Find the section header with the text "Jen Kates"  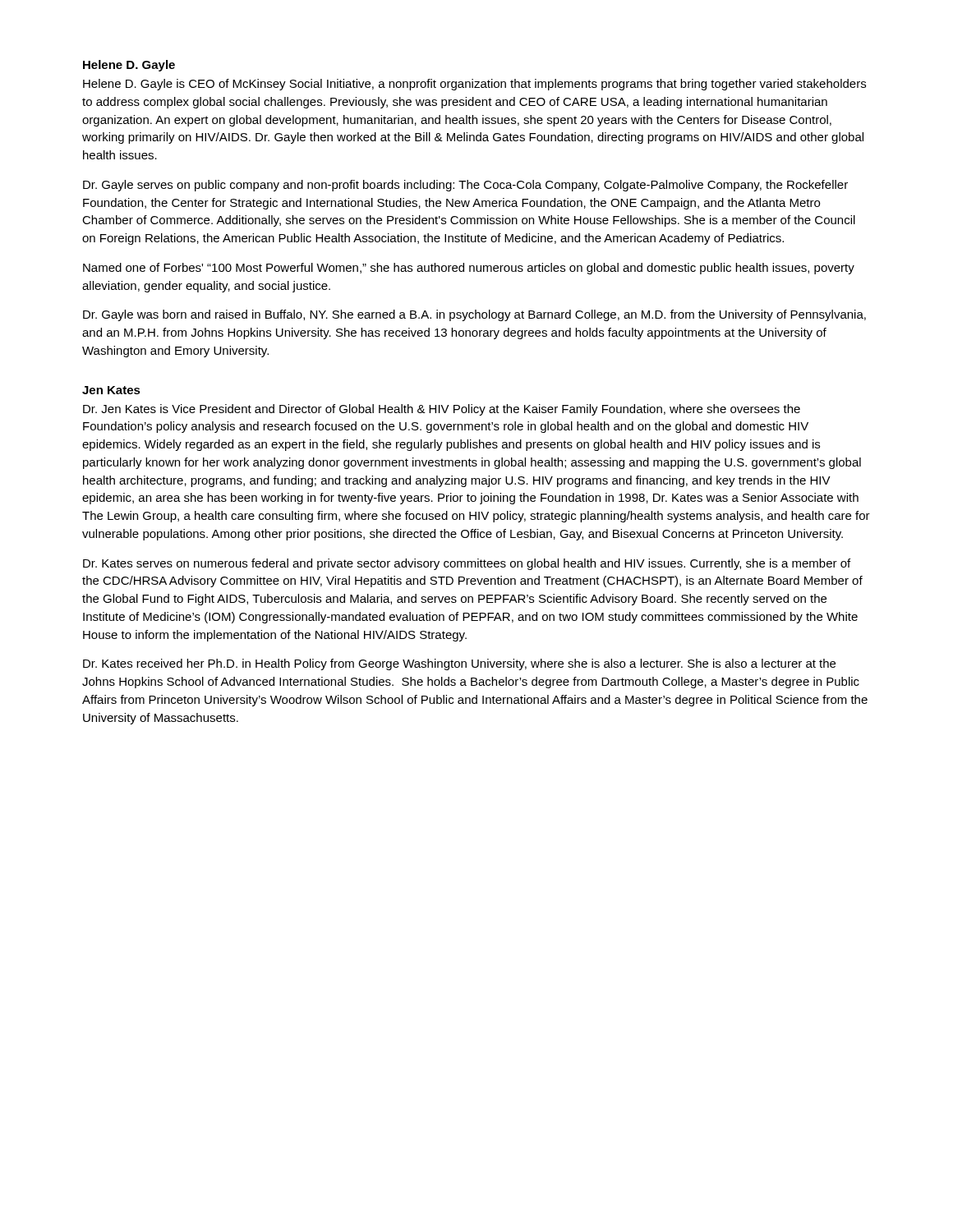pyautogui.click(x=111, y=389)
